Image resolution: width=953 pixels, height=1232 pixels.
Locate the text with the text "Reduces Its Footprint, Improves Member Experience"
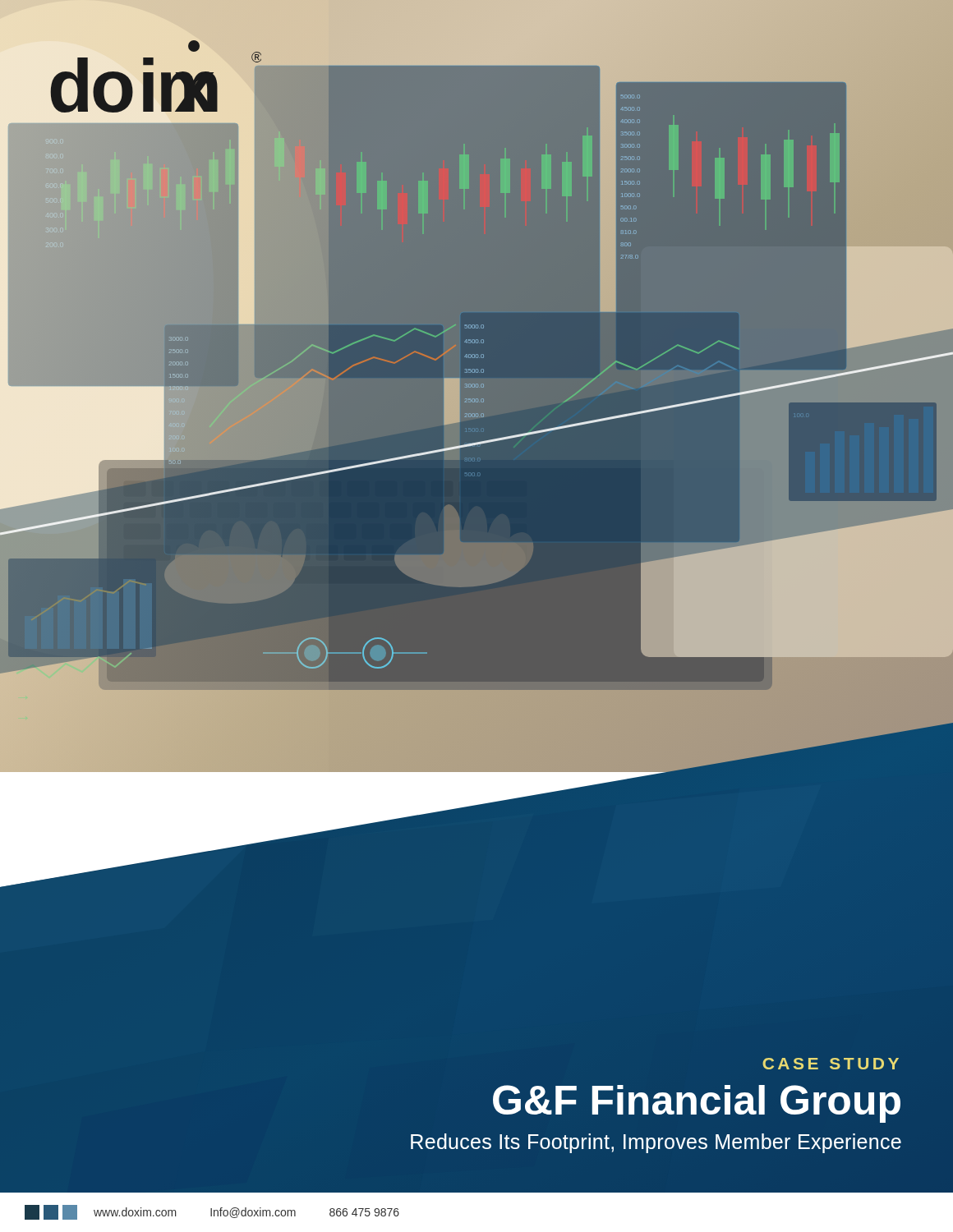click(x=656, y=1142)
